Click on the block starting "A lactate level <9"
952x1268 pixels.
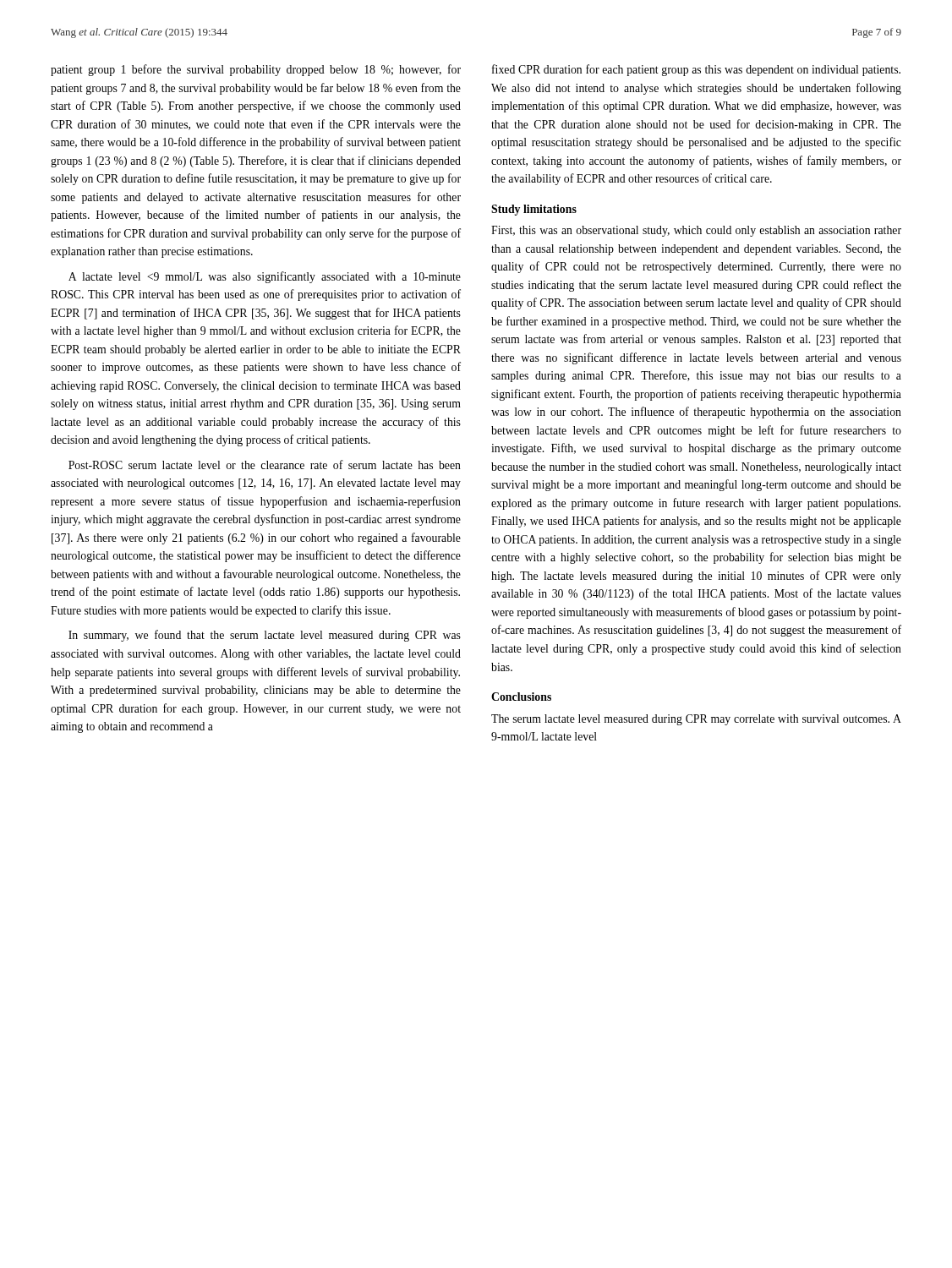[256, 359]
